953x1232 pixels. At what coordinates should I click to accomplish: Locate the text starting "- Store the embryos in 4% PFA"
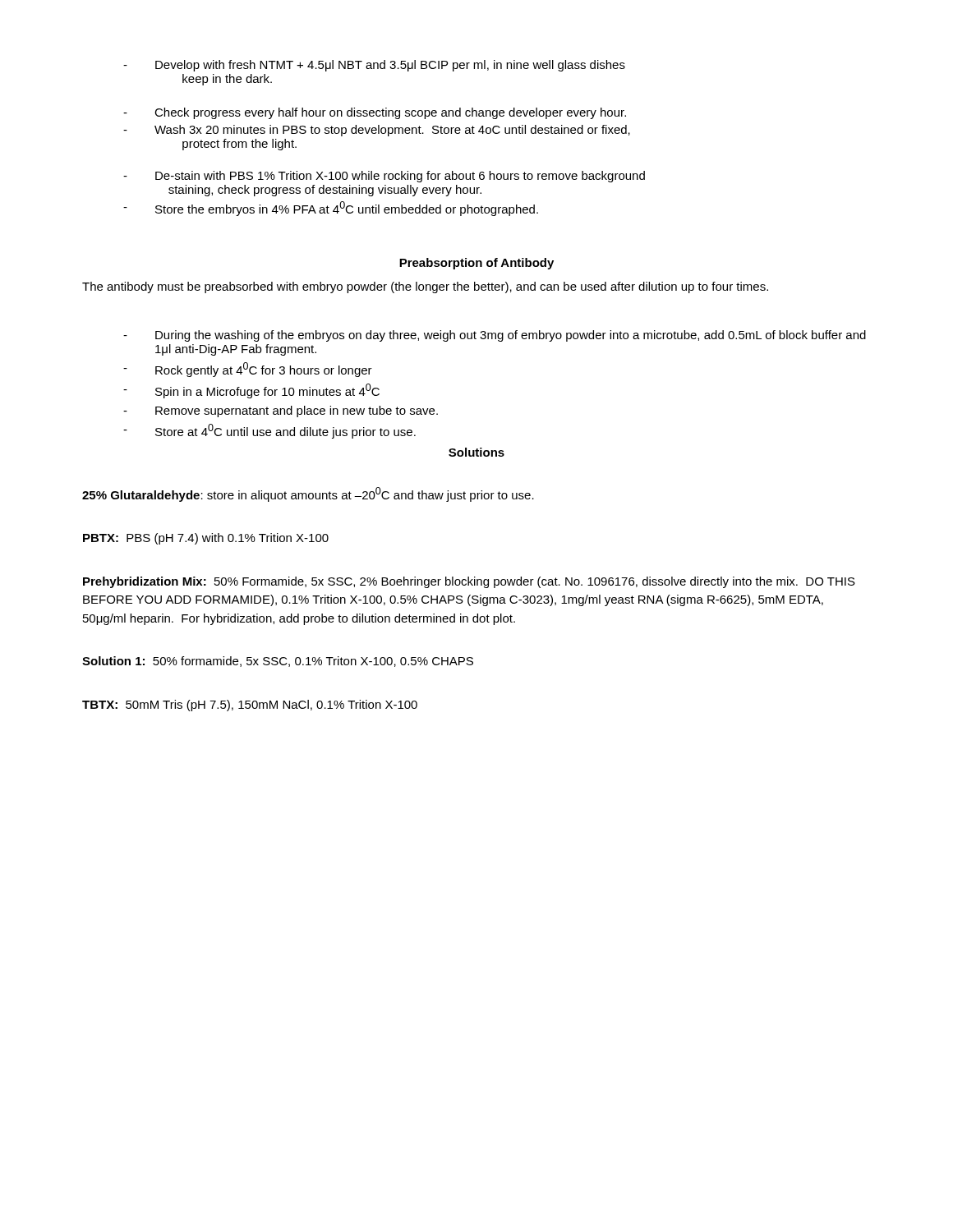pos(497,208)
